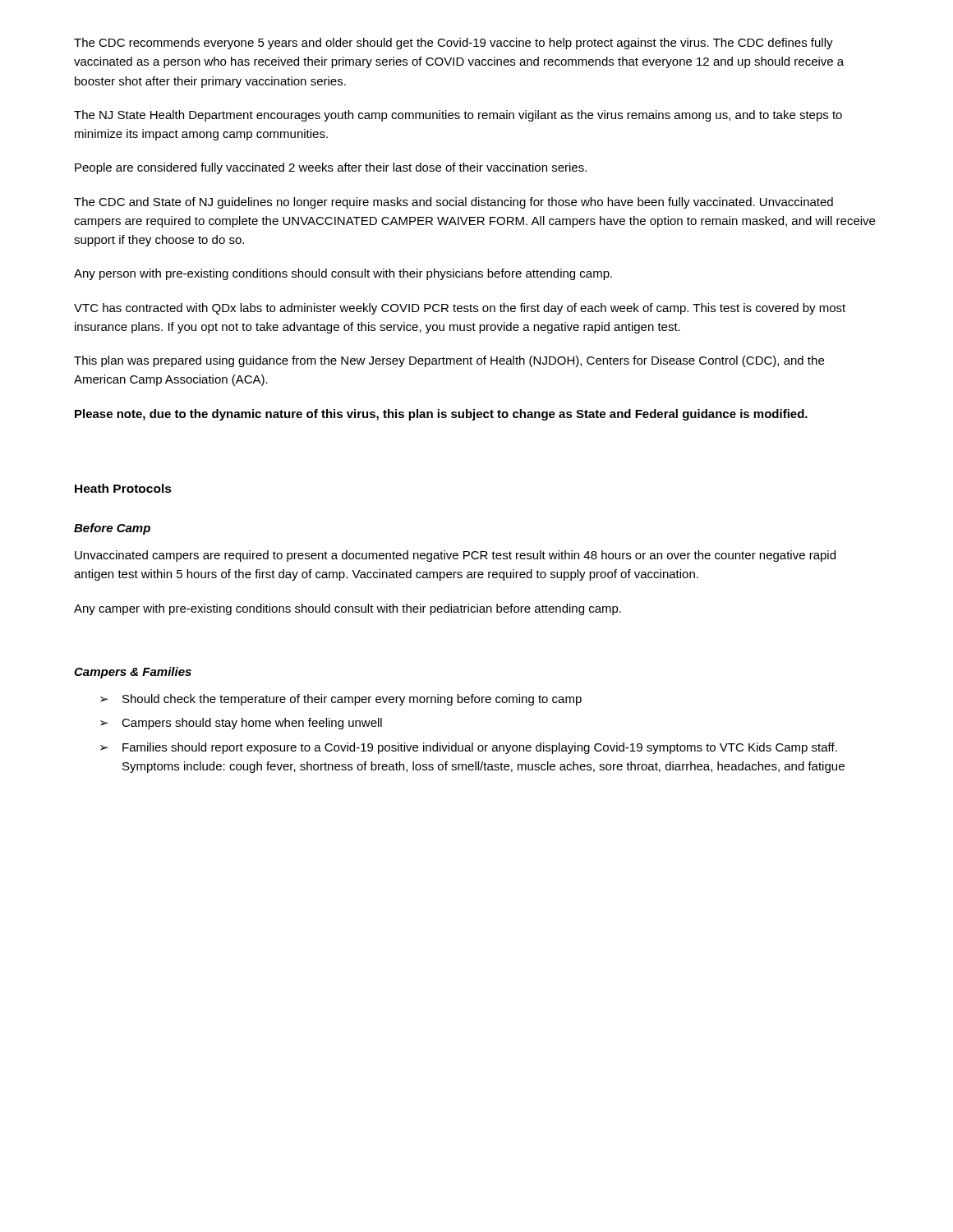Select the text block with the text "Any camper with pre-existing conditions should consult"
Image resolution: width=953 pixels, height=1232 pixels.
[x=348, y=608]
